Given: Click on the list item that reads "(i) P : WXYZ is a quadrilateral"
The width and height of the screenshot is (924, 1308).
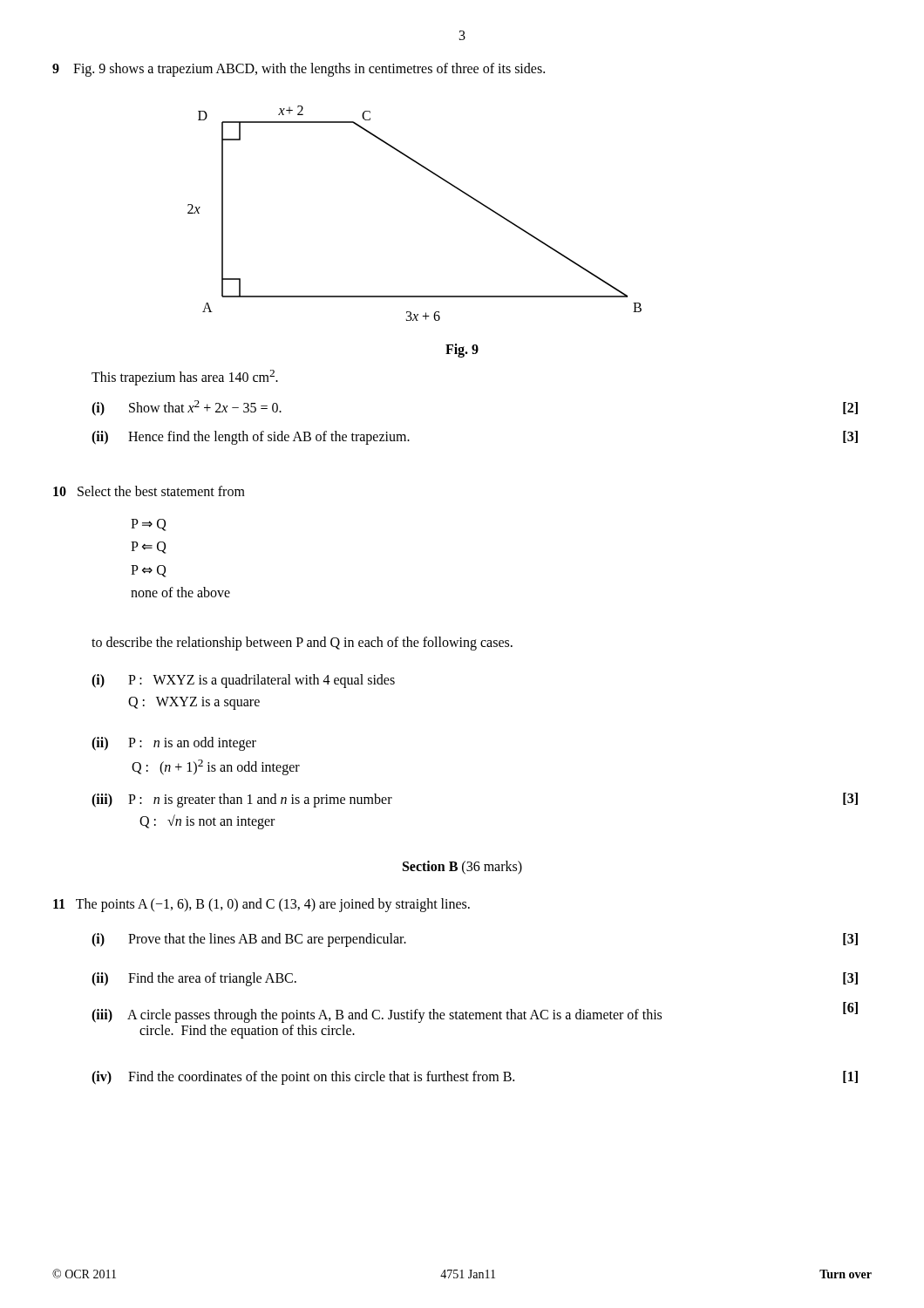Looking at the screenshot, I should click(243, 689).
